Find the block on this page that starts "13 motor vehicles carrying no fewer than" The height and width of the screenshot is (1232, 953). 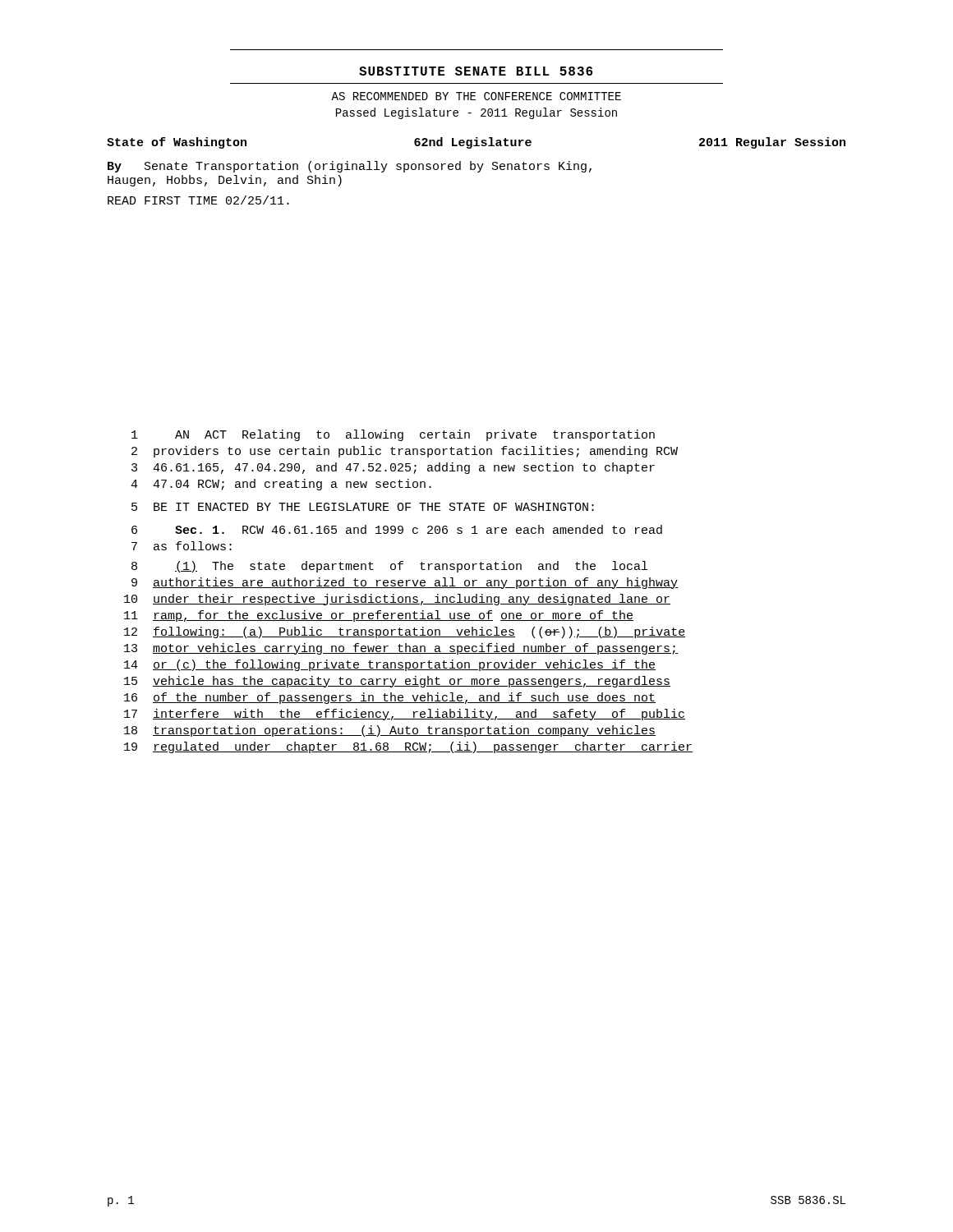(476, 649)
